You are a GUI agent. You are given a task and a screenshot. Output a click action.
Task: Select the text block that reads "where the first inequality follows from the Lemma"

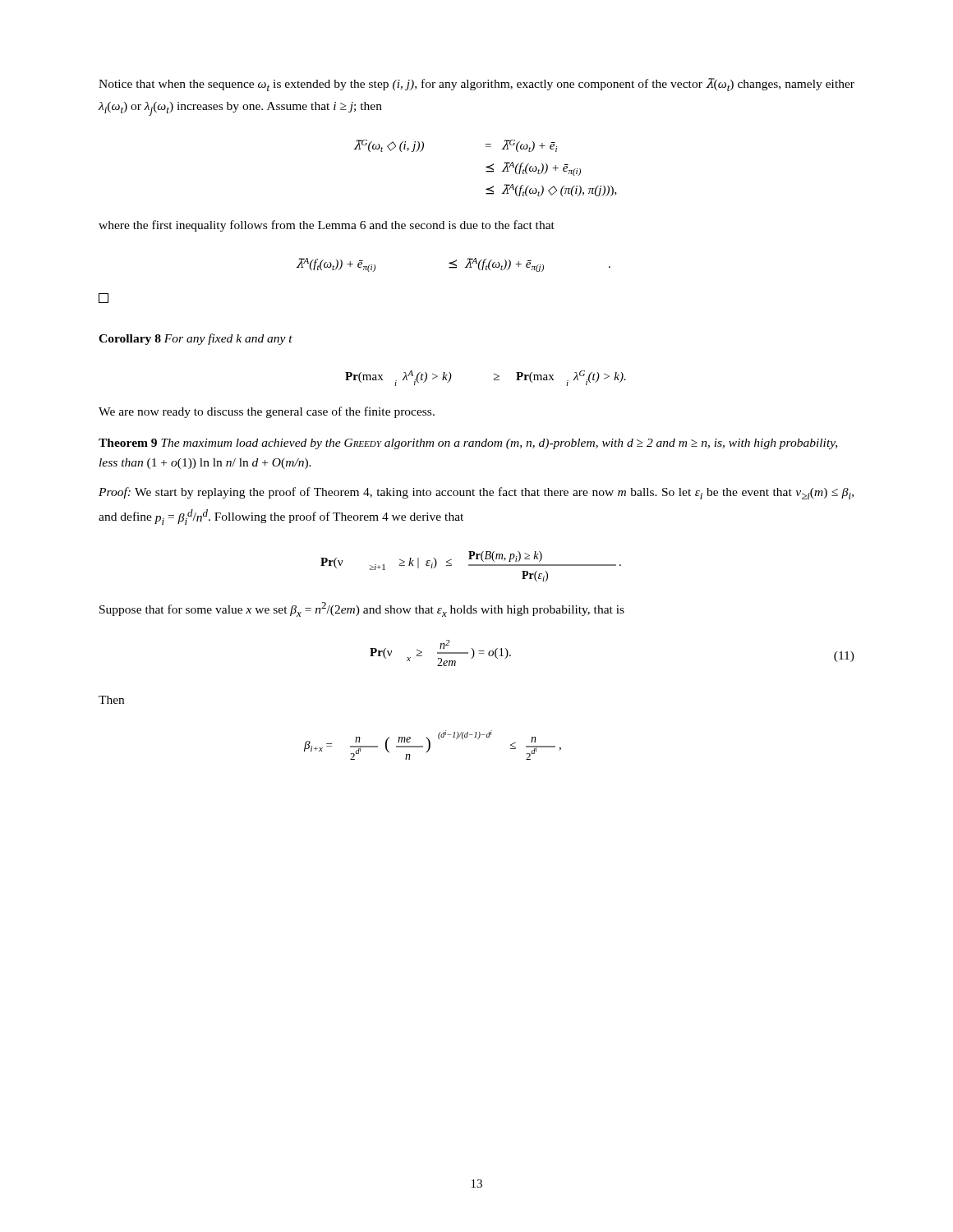(x=326, y=225)
